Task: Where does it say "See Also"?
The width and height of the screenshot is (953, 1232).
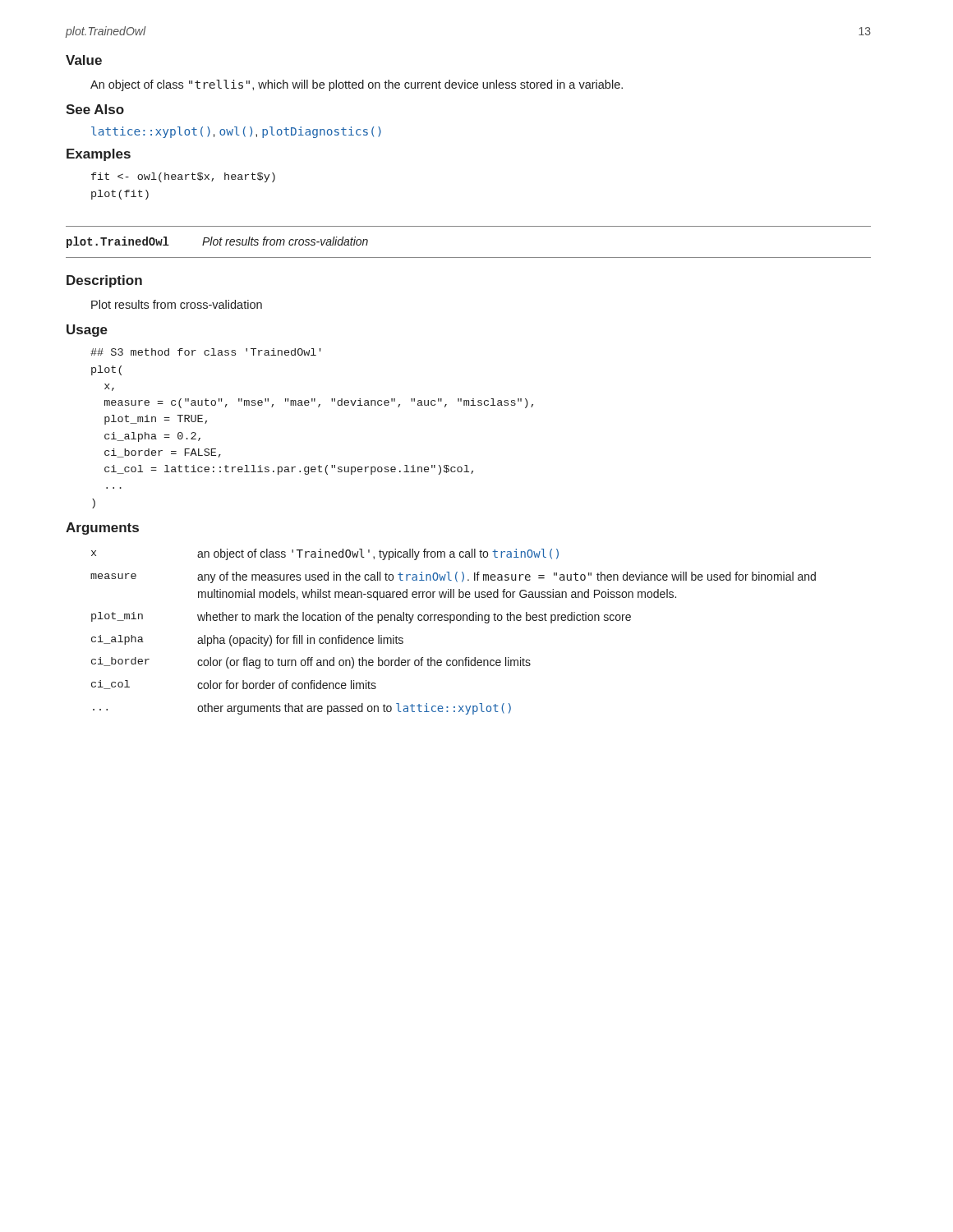Action: (95, 110)
